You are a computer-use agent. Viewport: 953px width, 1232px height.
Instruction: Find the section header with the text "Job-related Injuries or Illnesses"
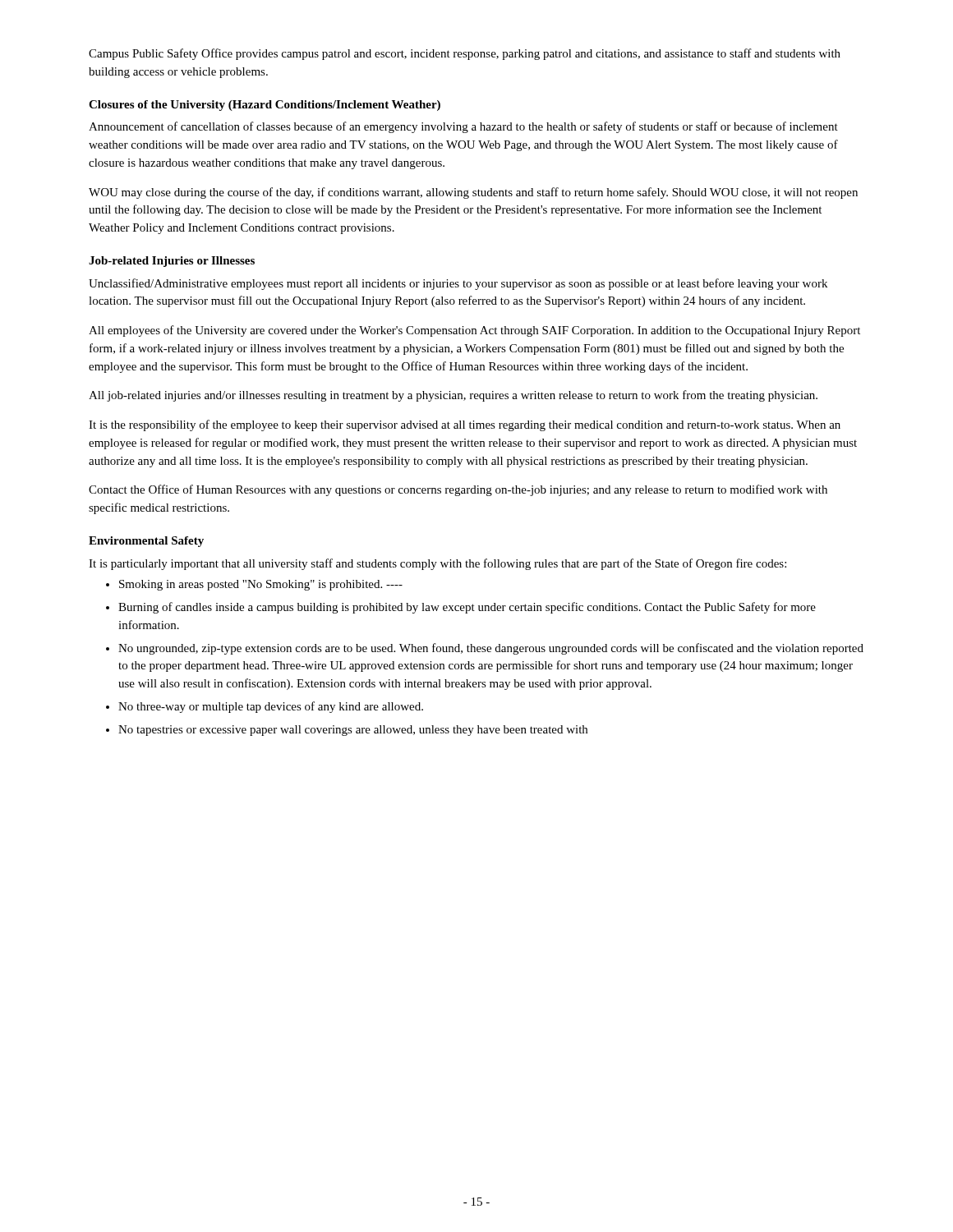coord(172,260)
